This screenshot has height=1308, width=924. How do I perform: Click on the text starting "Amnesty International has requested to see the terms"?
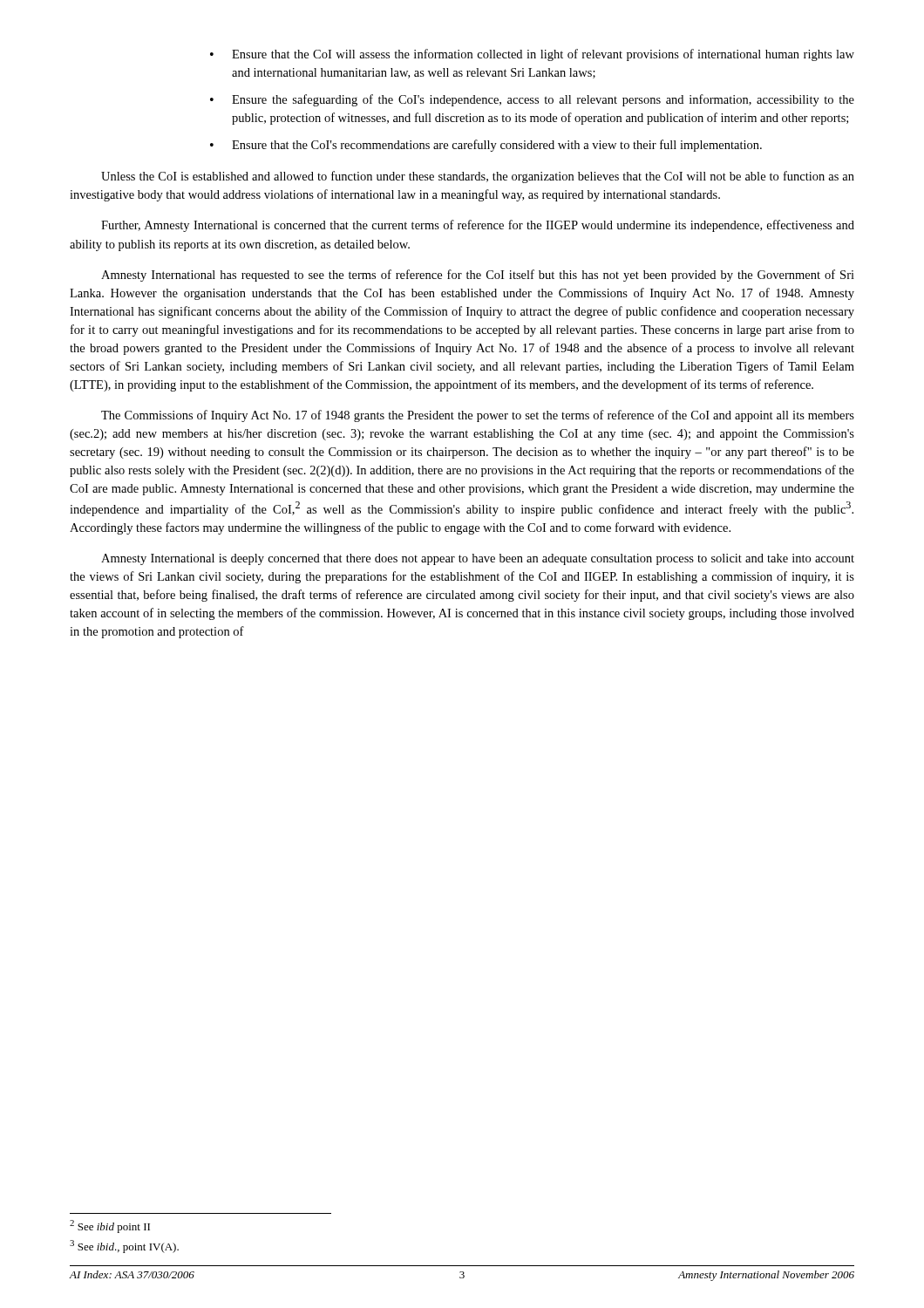coord(462,329)
